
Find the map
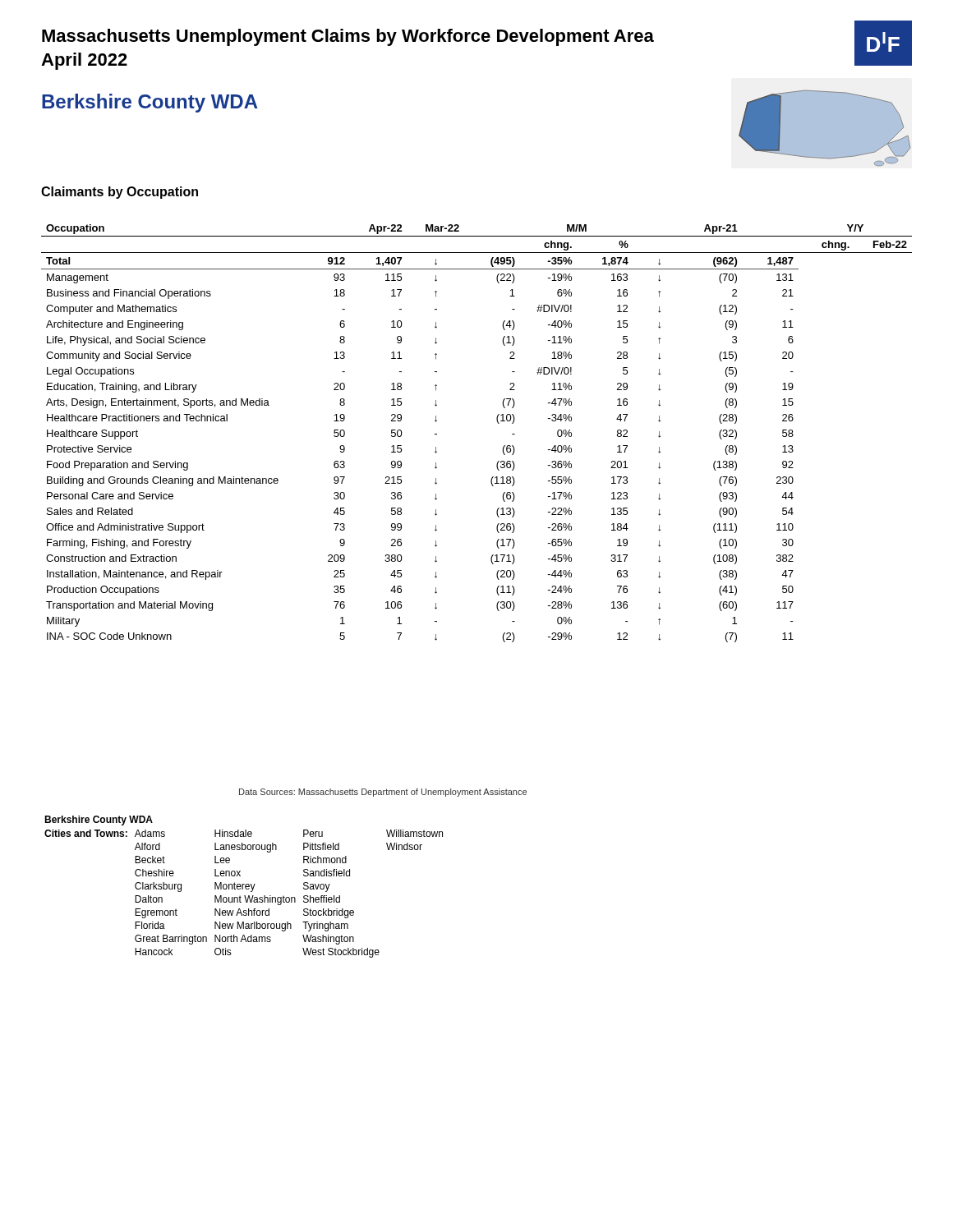point(822,123)
